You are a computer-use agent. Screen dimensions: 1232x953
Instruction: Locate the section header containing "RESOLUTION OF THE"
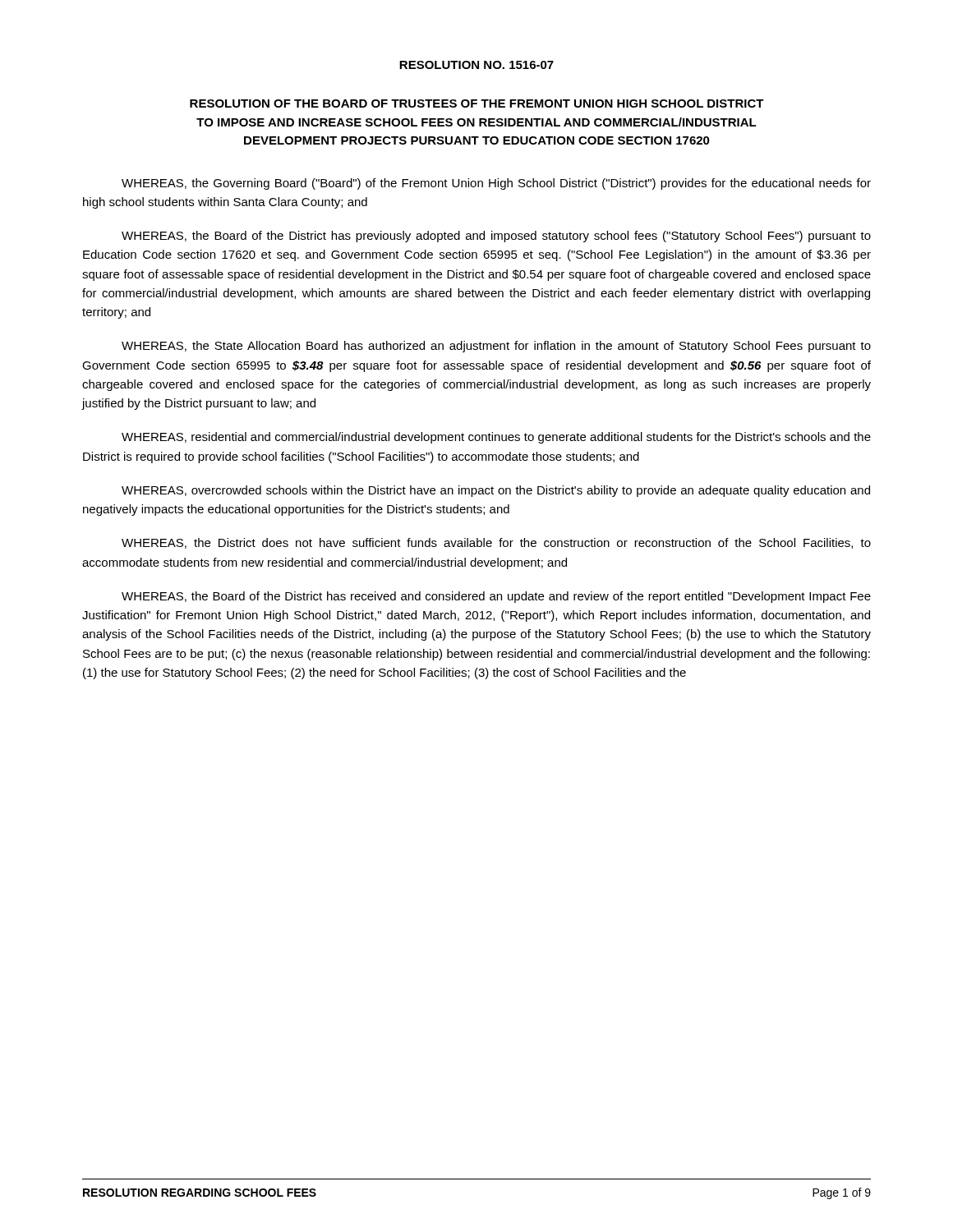pos(476,122)
